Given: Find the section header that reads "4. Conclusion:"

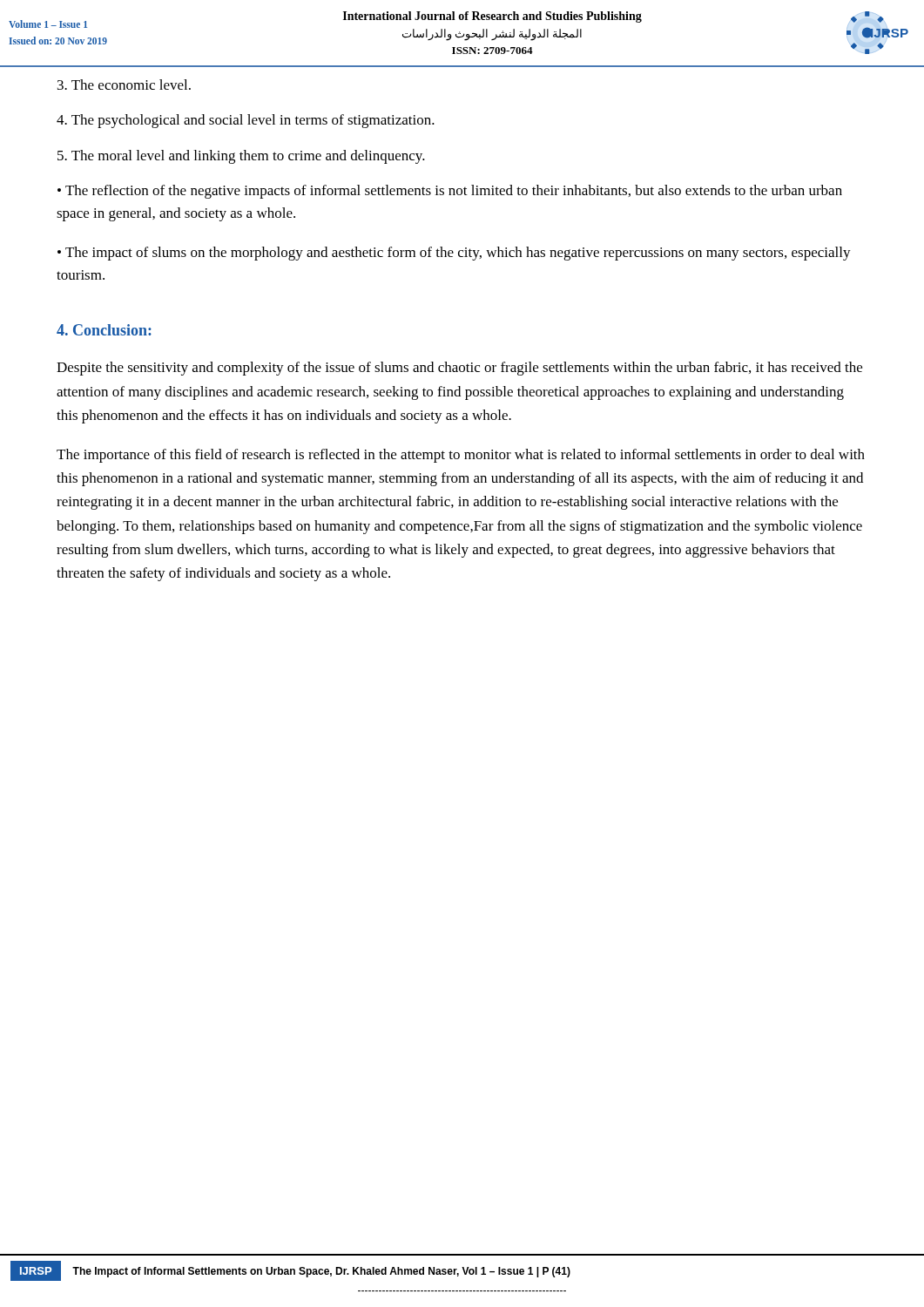Looking at the screenshot, I should point(105,331).
